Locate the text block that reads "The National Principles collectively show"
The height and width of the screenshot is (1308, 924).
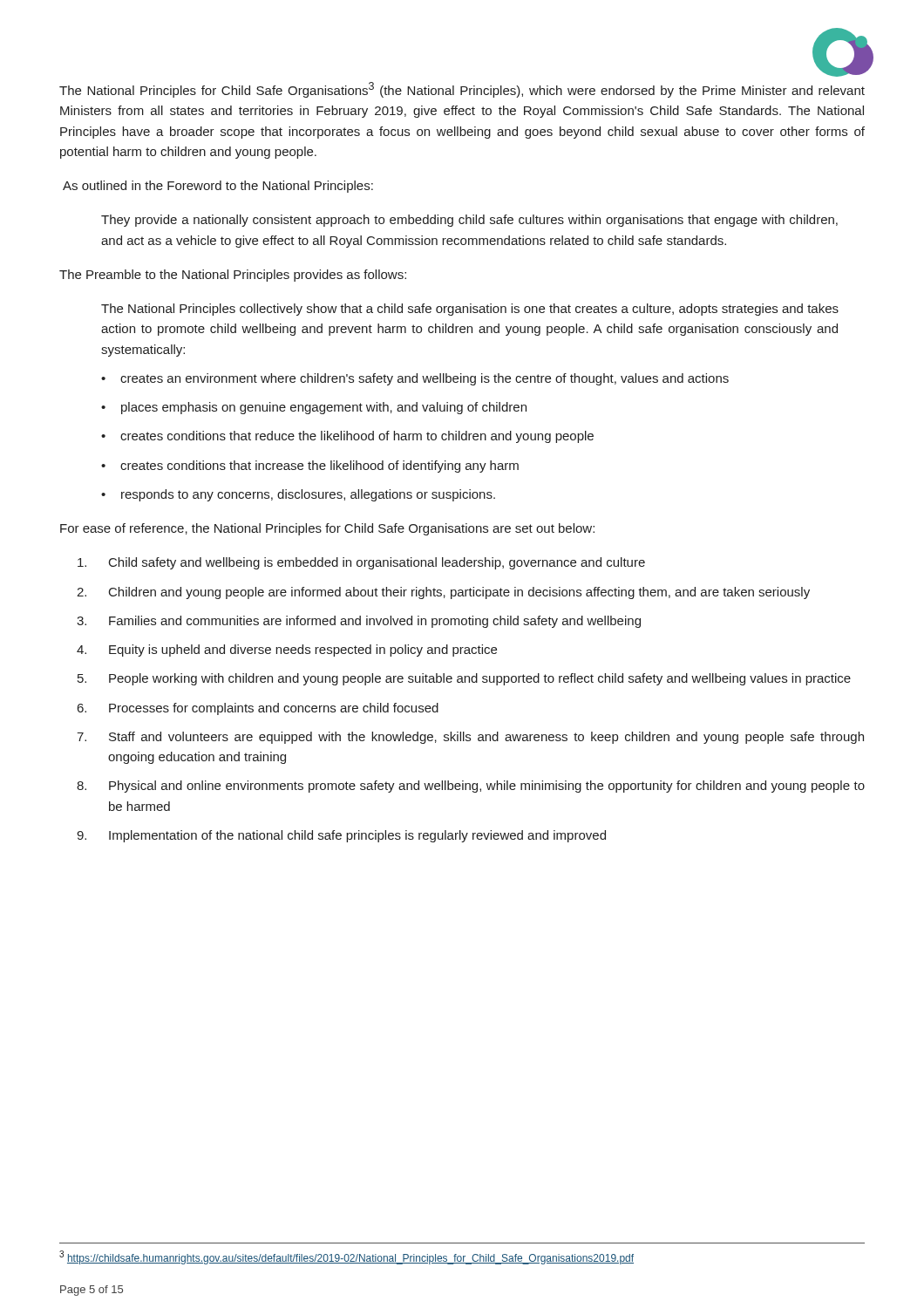tap(470, 329)
